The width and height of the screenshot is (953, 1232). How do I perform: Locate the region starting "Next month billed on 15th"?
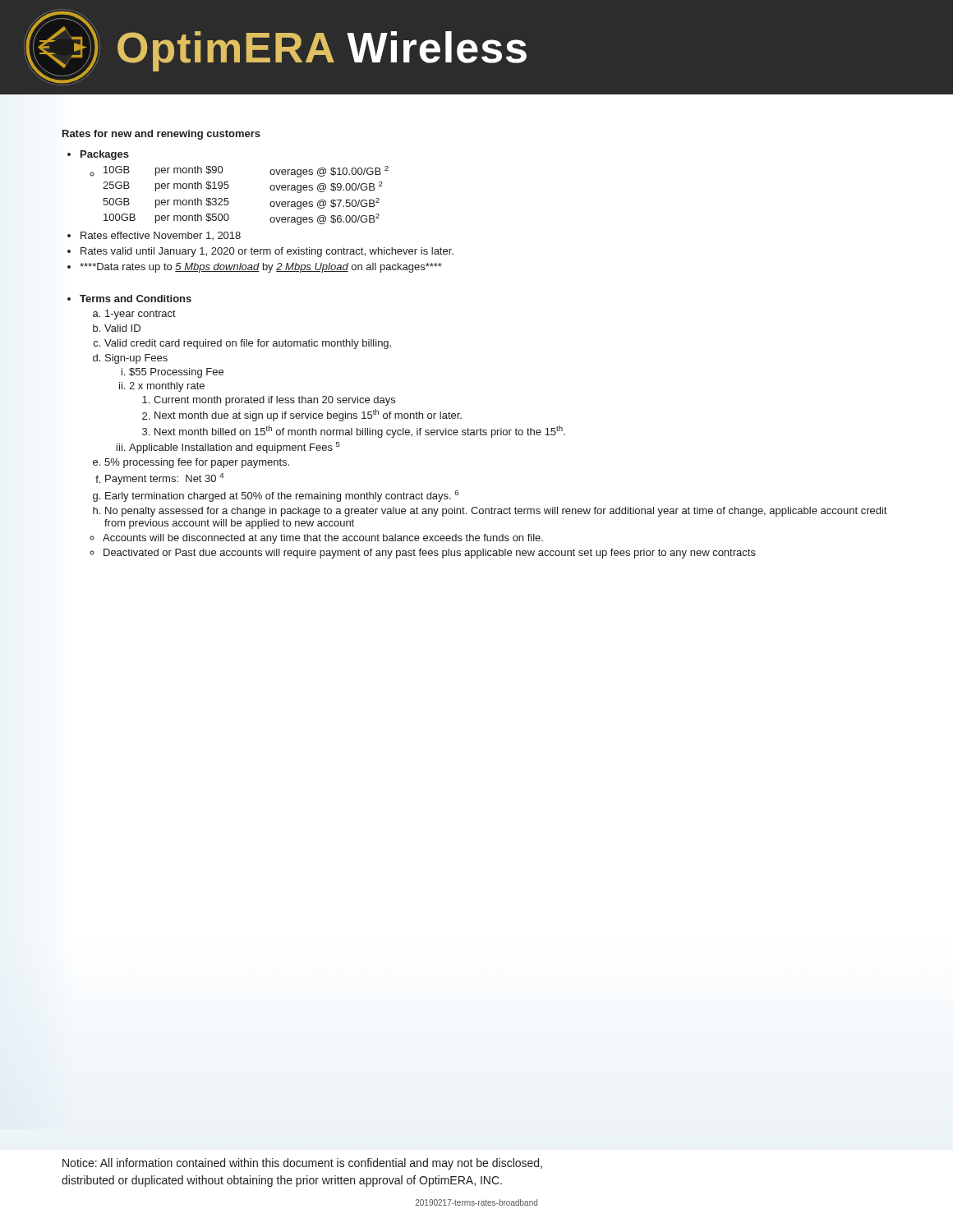click(360, 431)
